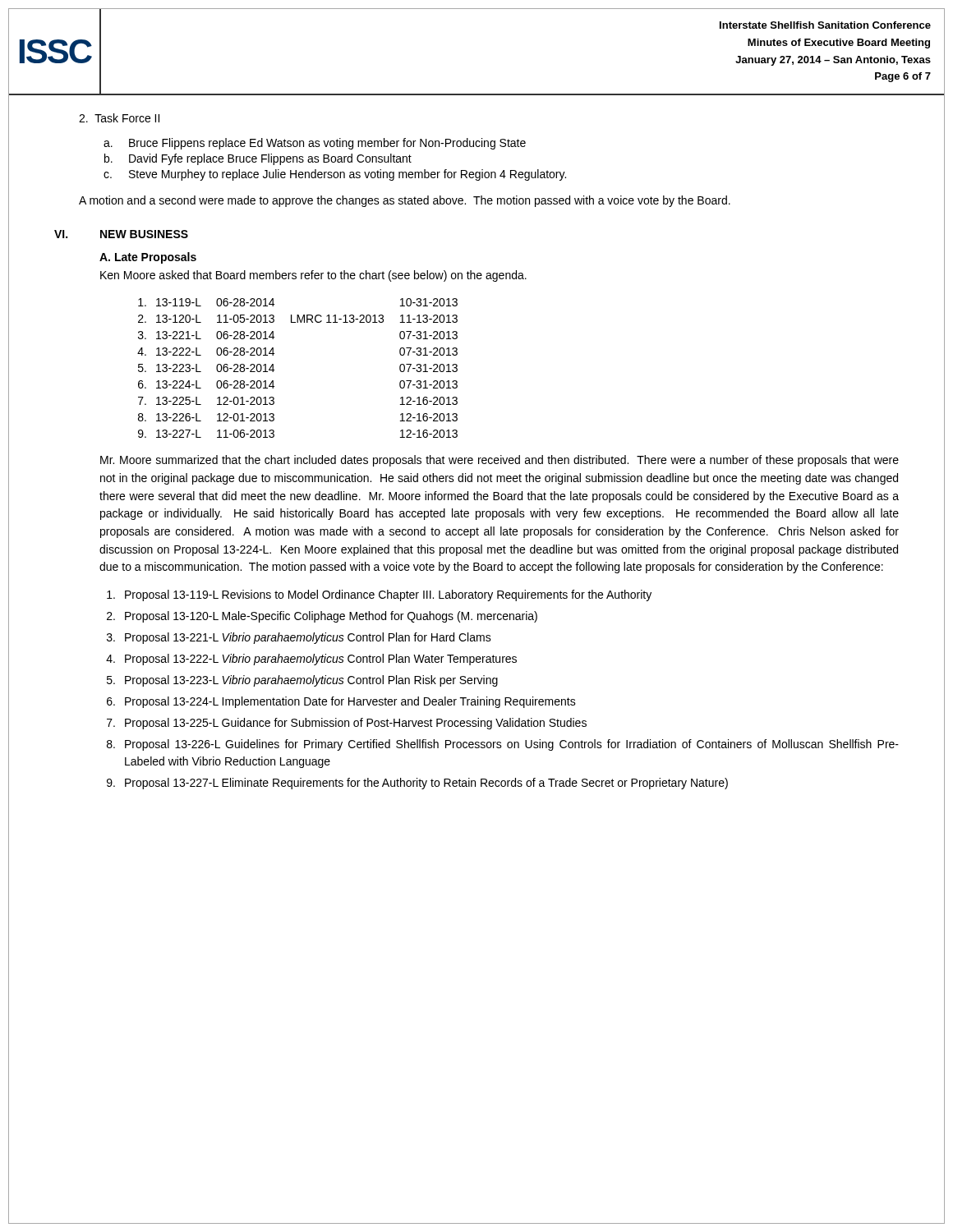Image resolution: width=953 pixels, height=1232 pixels.
Task: Point to the block beginning "7. Proposal 13-225-L Guidance for Submission"
Action: pos(499,723)
